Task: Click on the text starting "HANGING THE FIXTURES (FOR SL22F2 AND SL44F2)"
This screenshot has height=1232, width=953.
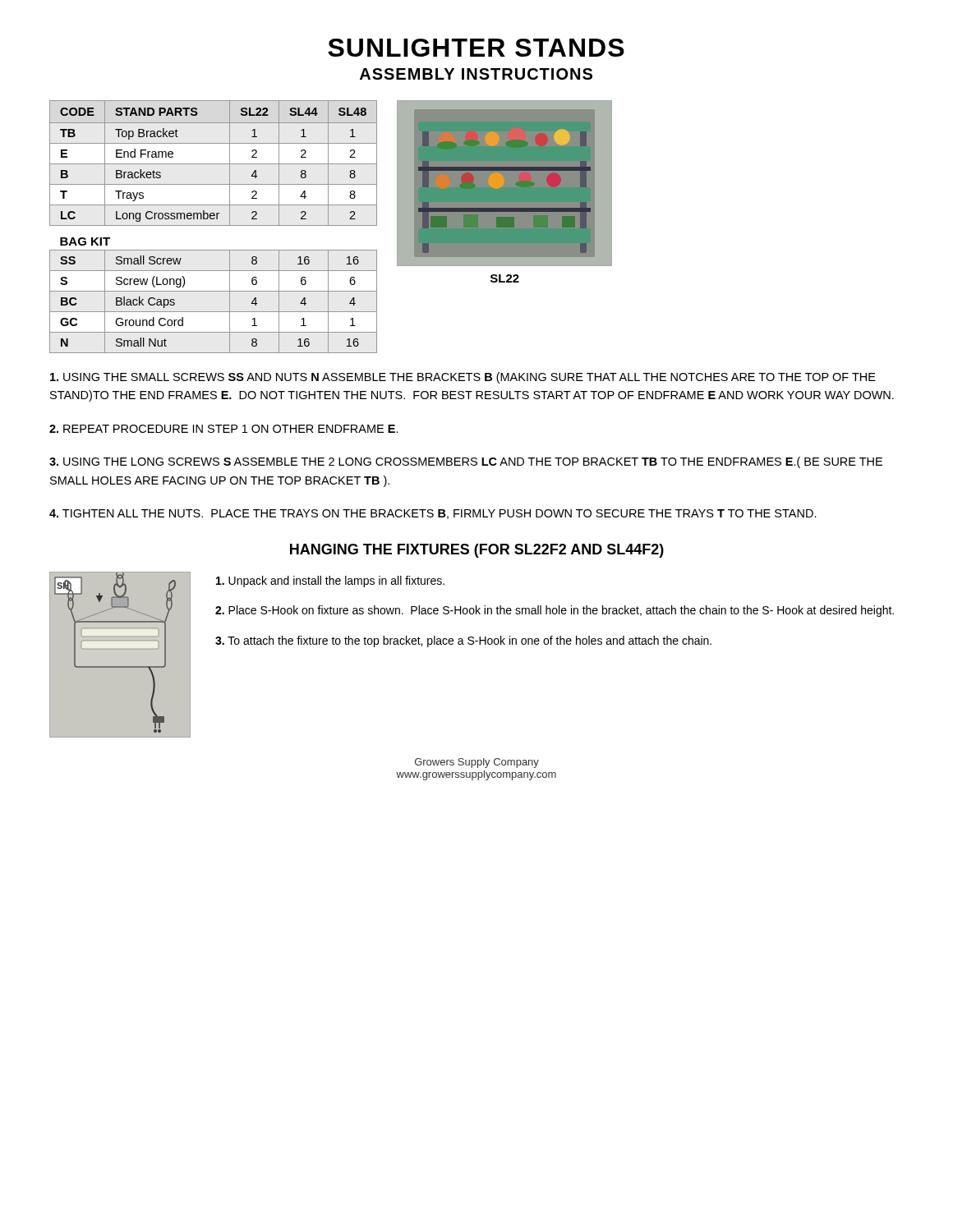Action: pos(476,549)
